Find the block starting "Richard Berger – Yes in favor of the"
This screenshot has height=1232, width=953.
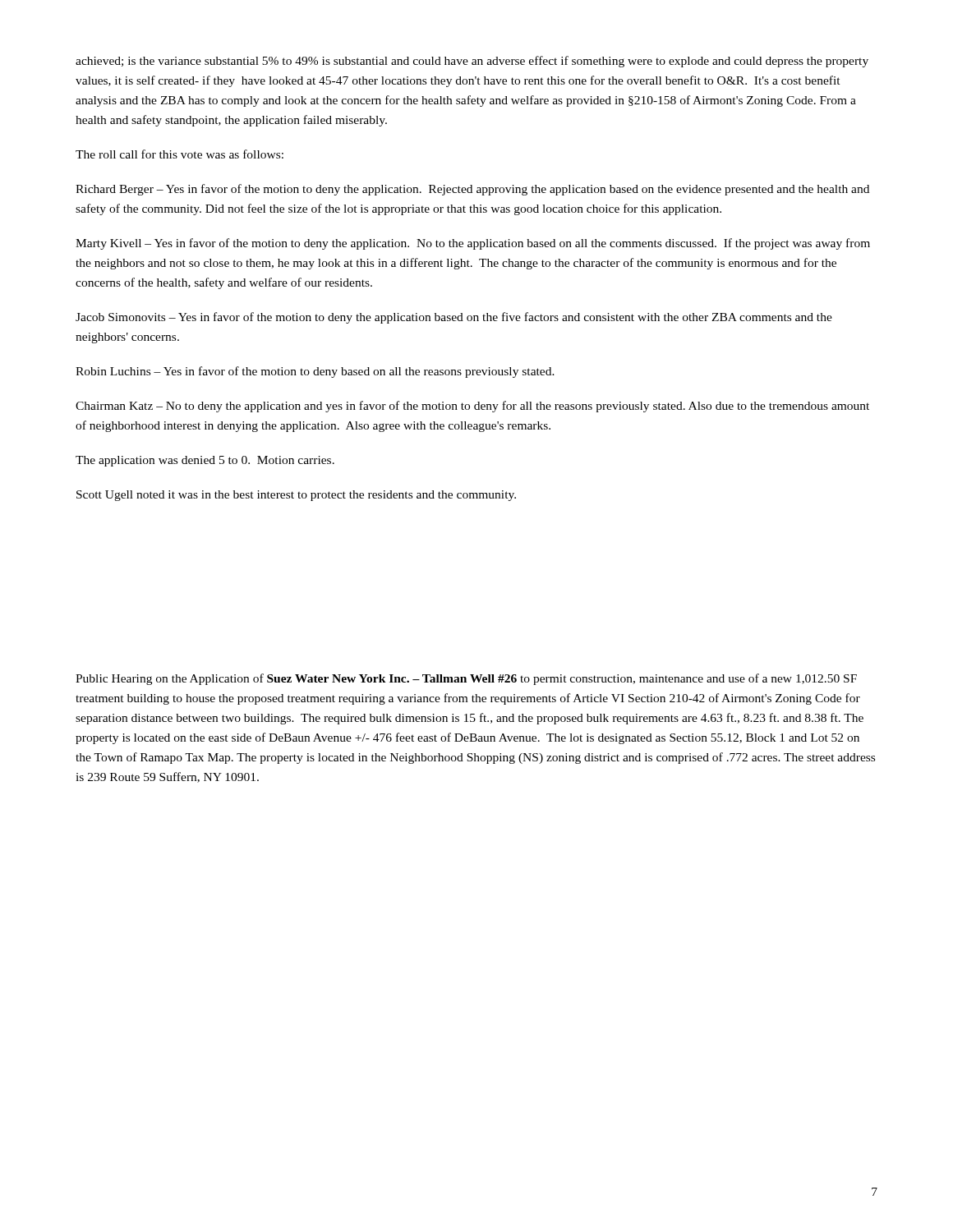(x=473, y=198)
